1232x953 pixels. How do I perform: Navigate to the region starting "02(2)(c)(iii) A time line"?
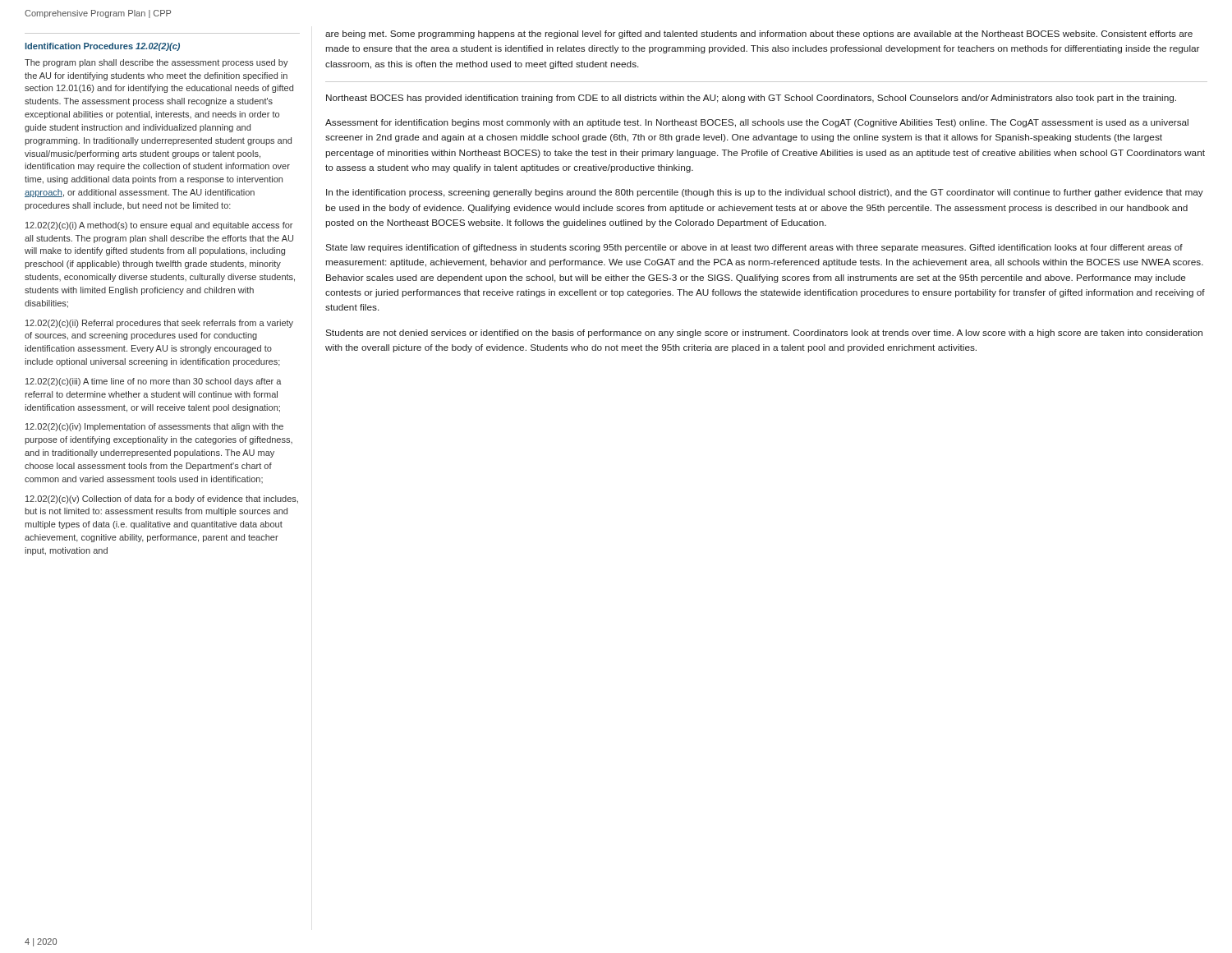coord(153,394)
